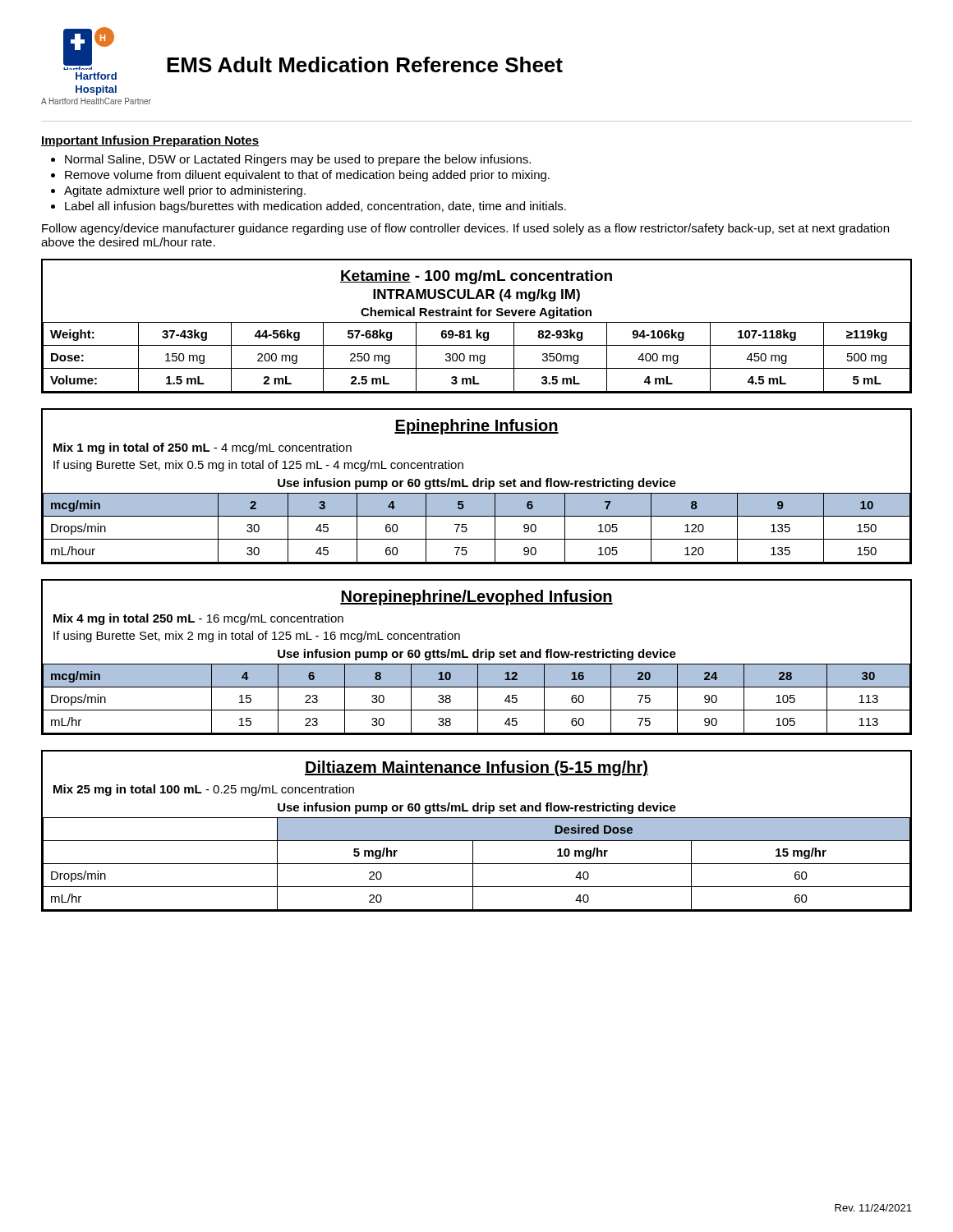
Task: Locate the list item containing "Label all infusion bags/burettes with medication"
Action: click(476, 206)
